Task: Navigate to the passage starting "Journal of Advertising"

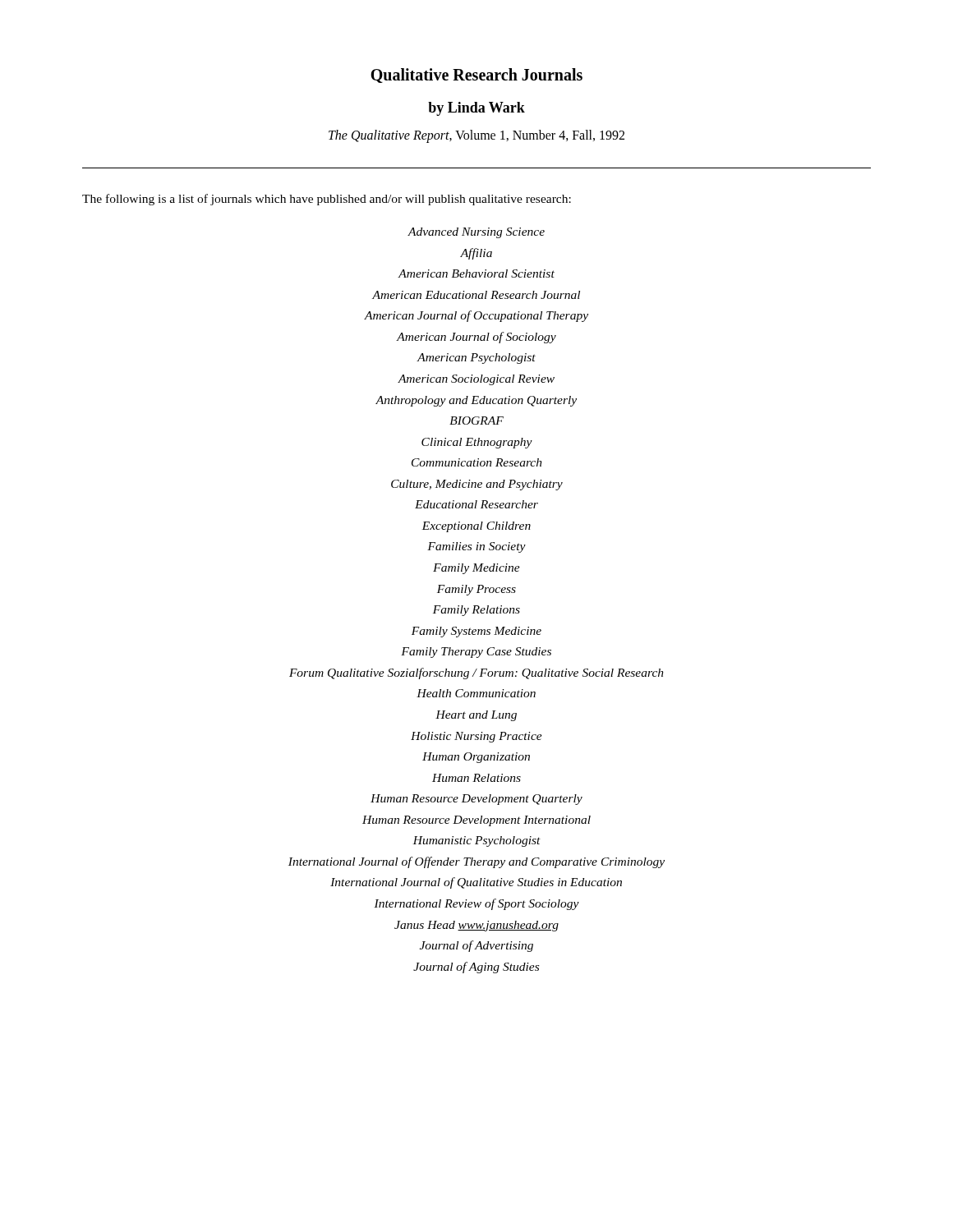Action: (476, 945)
